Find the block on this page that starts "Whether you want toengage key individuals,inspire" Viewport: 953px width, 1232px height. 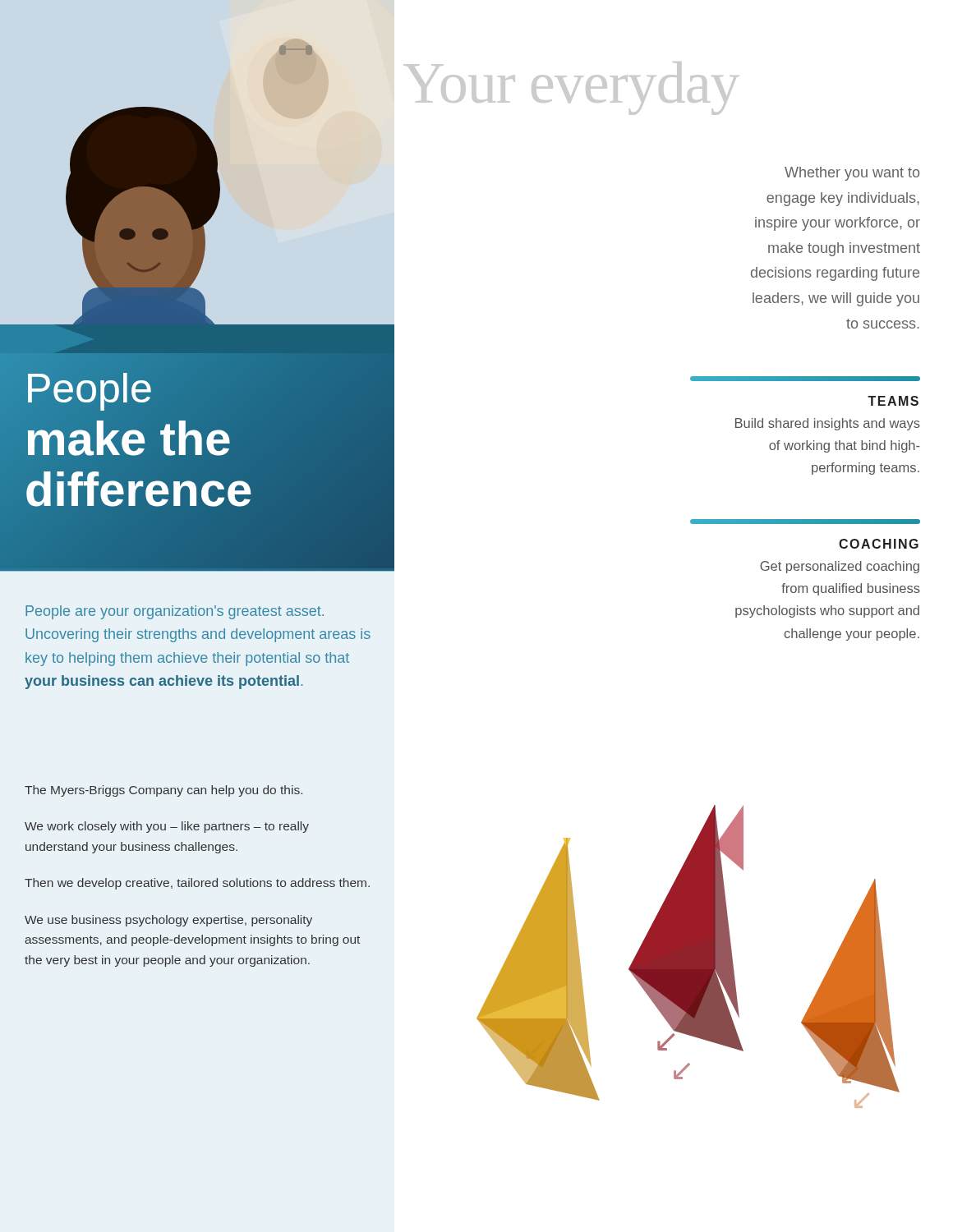pos(852,174)
